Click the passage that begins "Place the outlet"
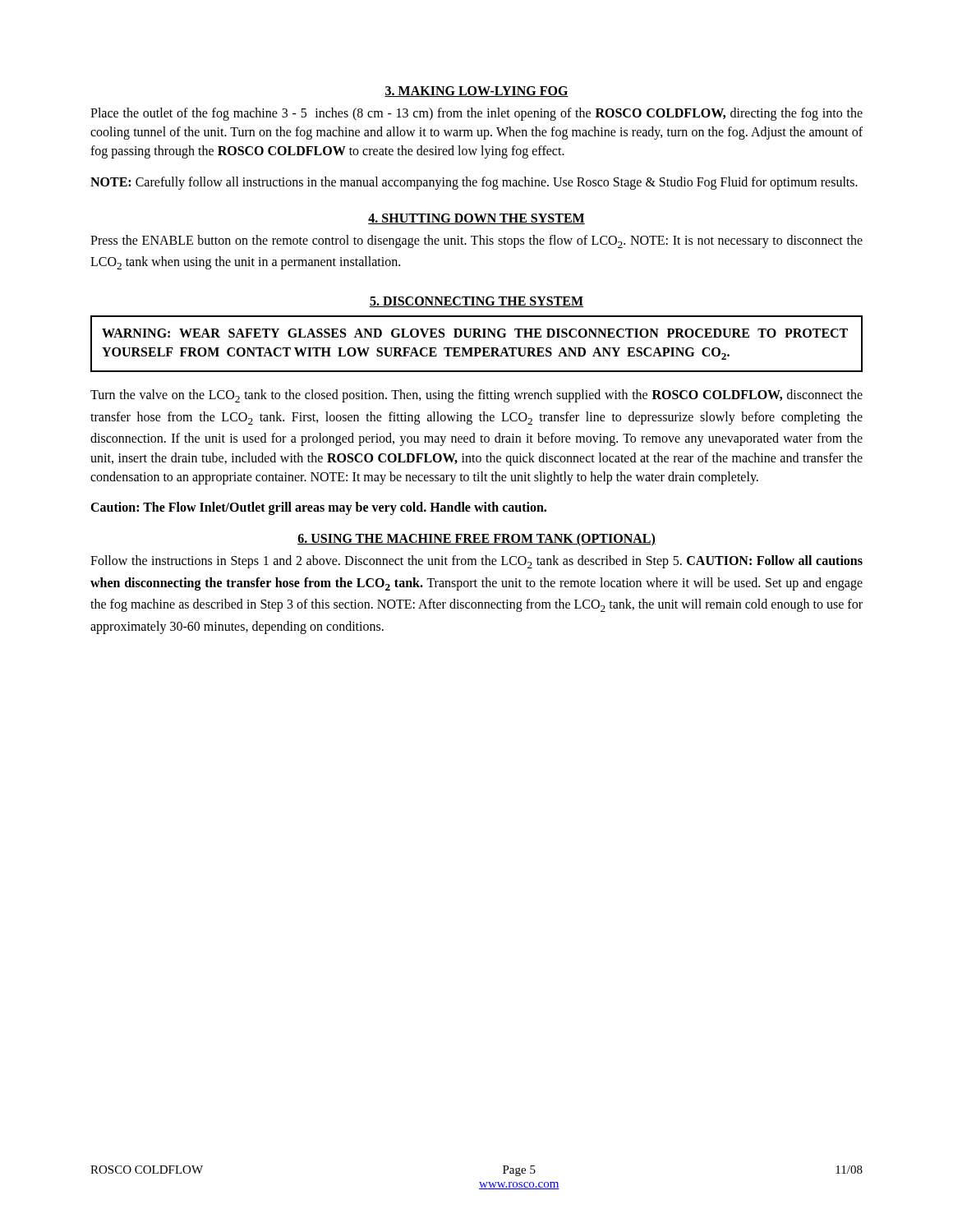 [x=476, y=132]
